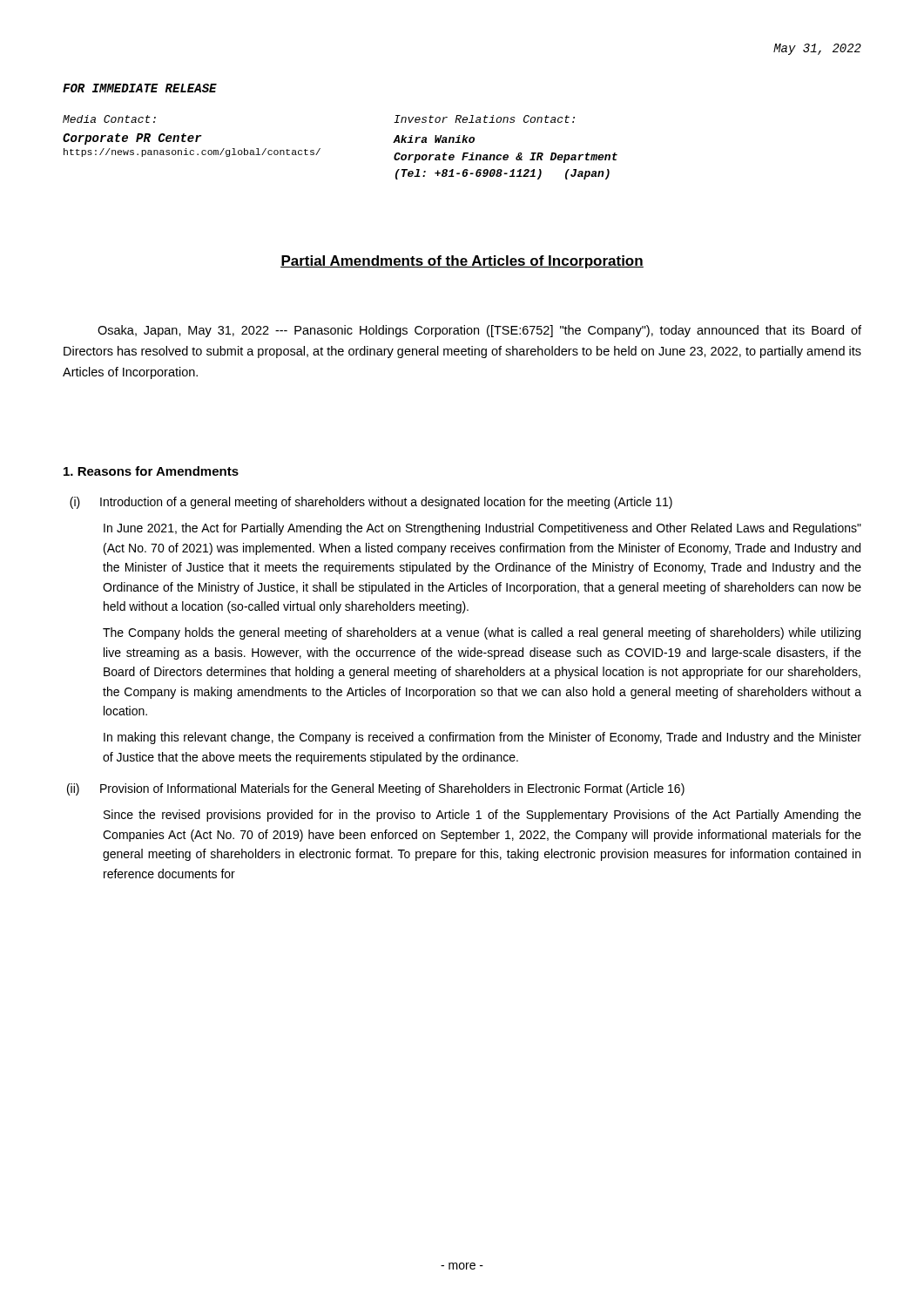Select the text block containing "In June 2021, the"
The height and width of the screenshot is (1307, 924).
point(482,567)
